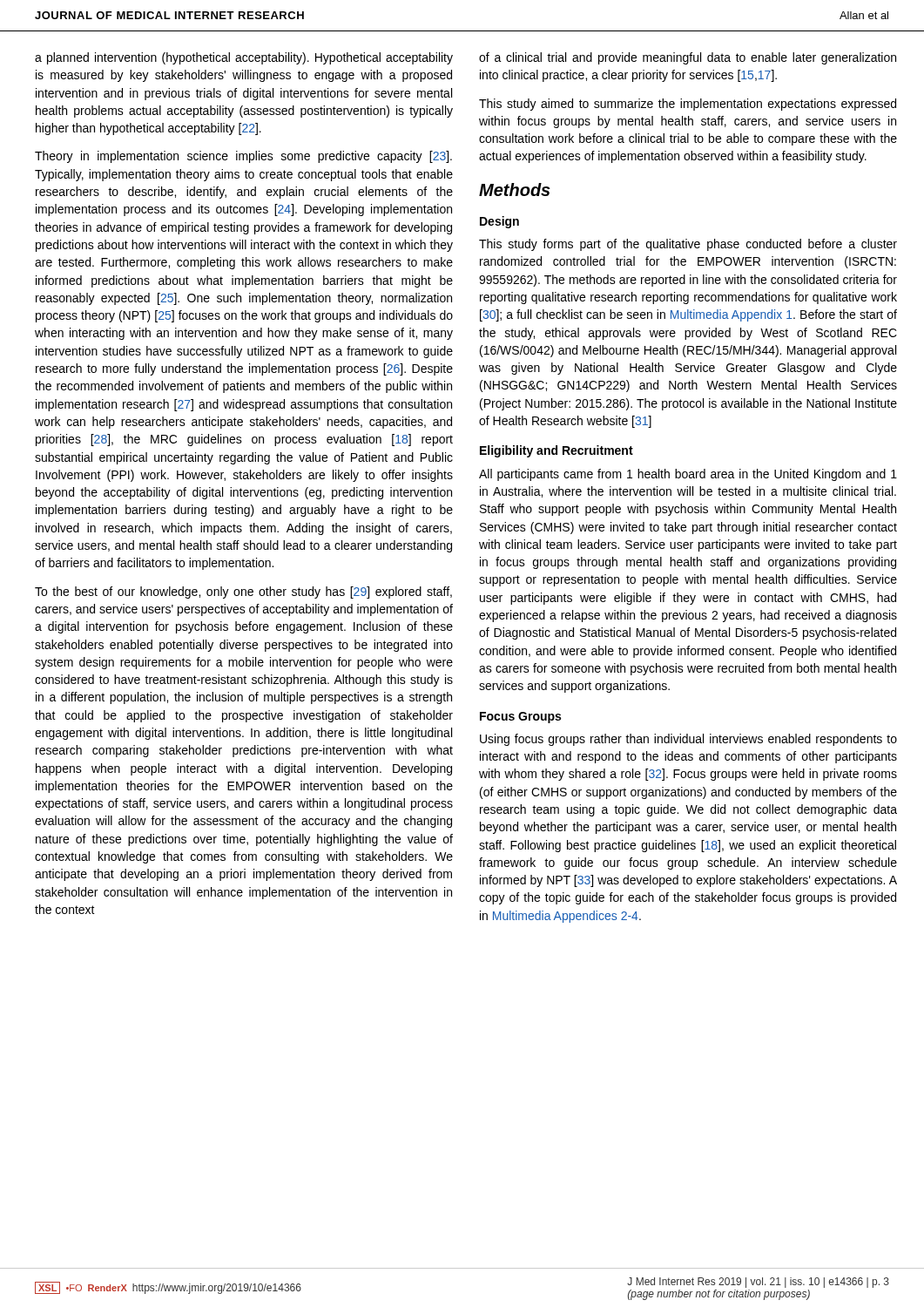The height and width of the screenshot is (1307, 924).
Task: Find the block on this page that starts "This study forms part of the qualitative"
Action: 688,333
